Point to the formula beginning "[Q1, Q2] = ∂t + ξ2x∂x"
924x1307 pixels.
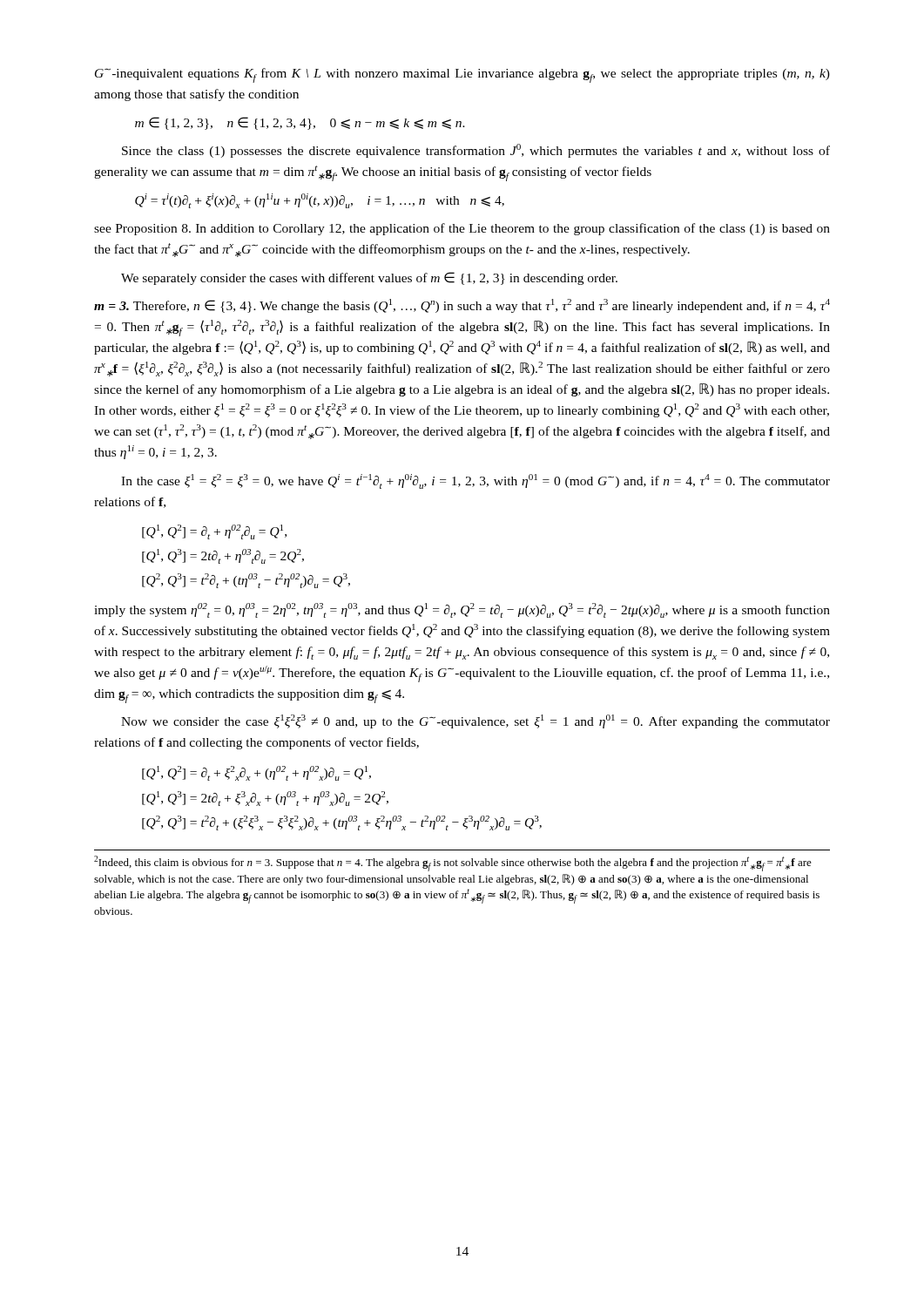[342, 798]
